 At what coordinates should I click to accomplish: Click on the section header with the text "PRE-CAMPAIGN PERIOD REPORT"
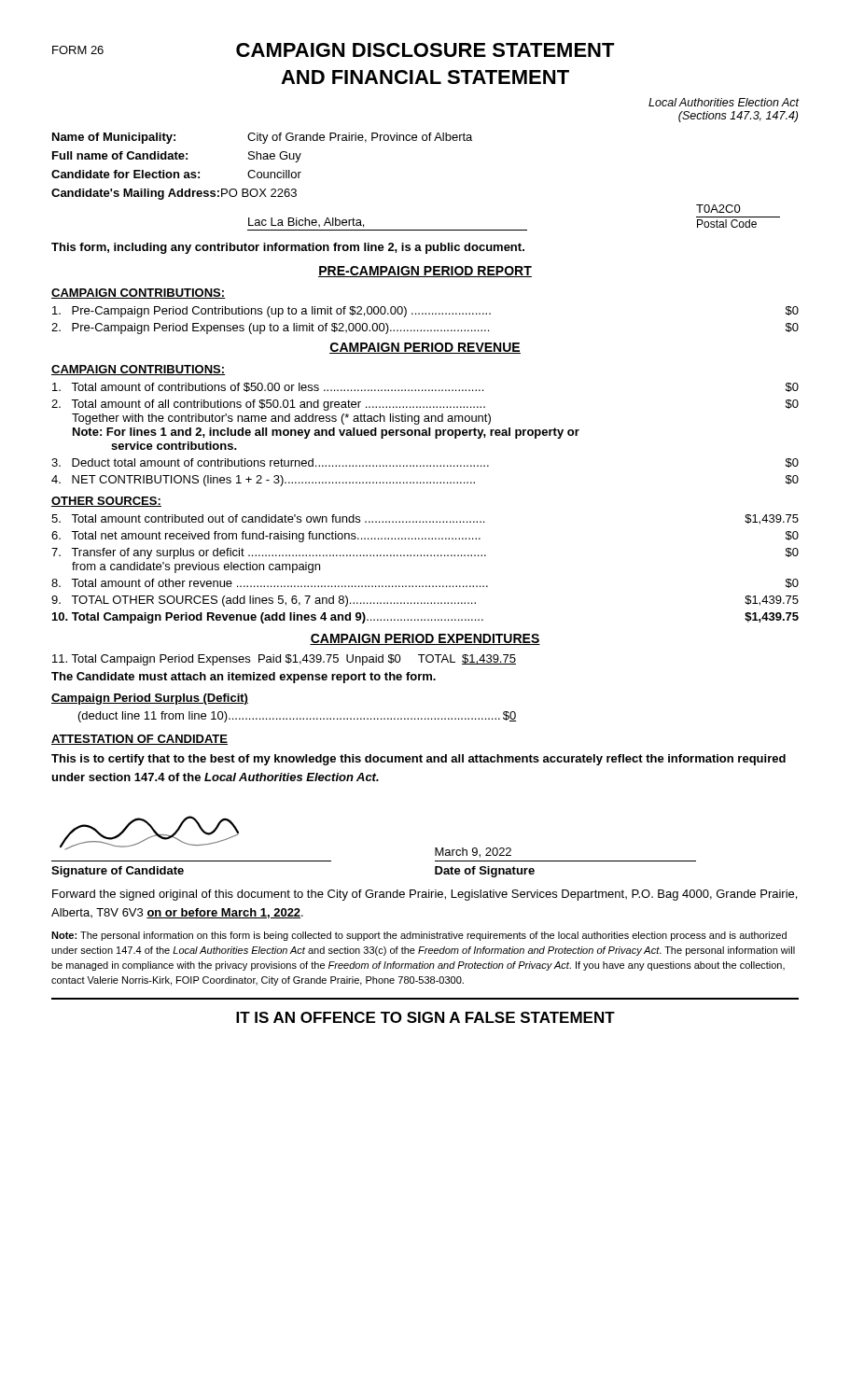pyautogui.click(x=425, y=271)
